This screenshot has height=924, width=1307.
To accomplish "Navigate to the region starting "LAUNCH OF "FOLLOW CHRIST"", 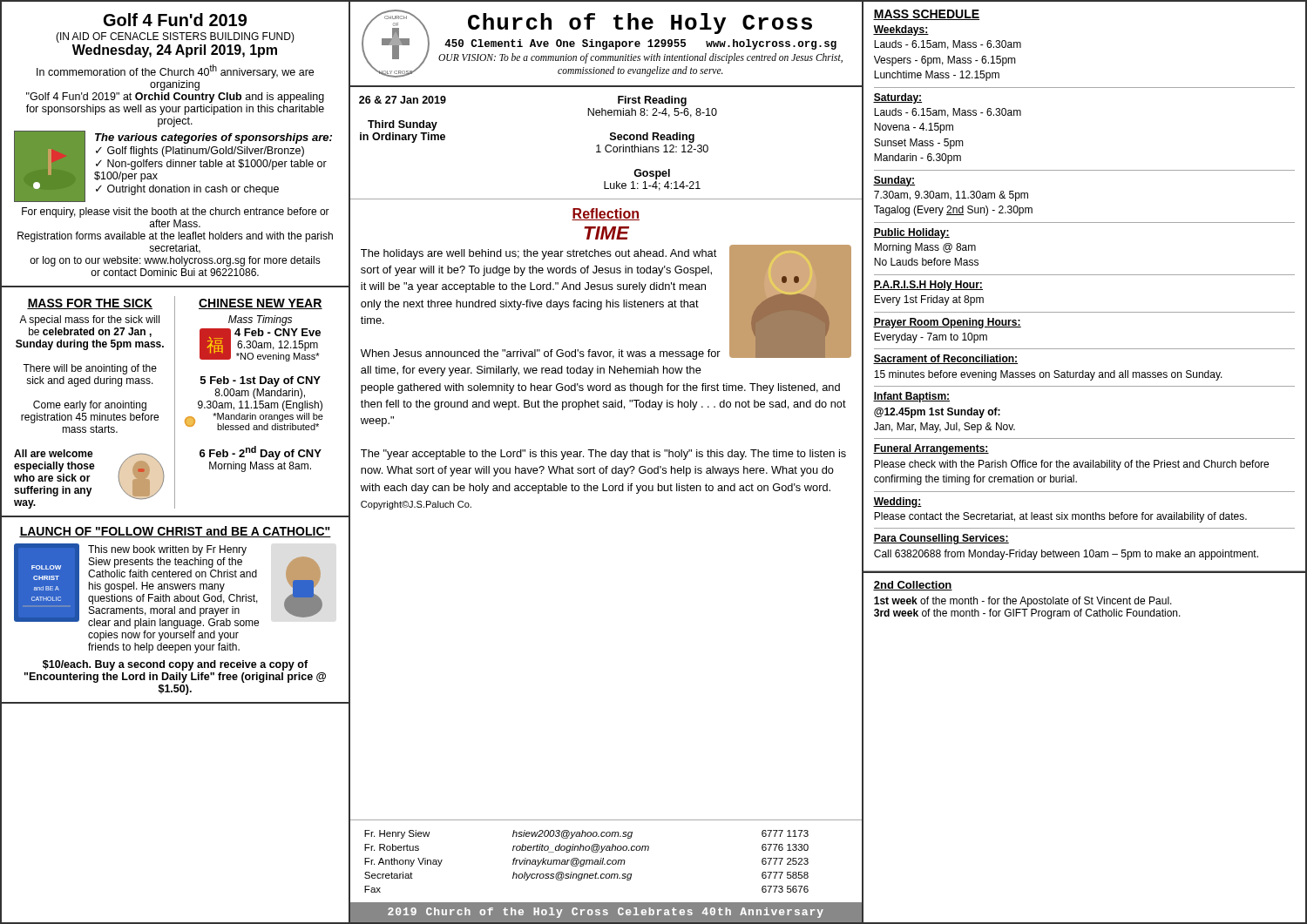I will tap(175, 531).
